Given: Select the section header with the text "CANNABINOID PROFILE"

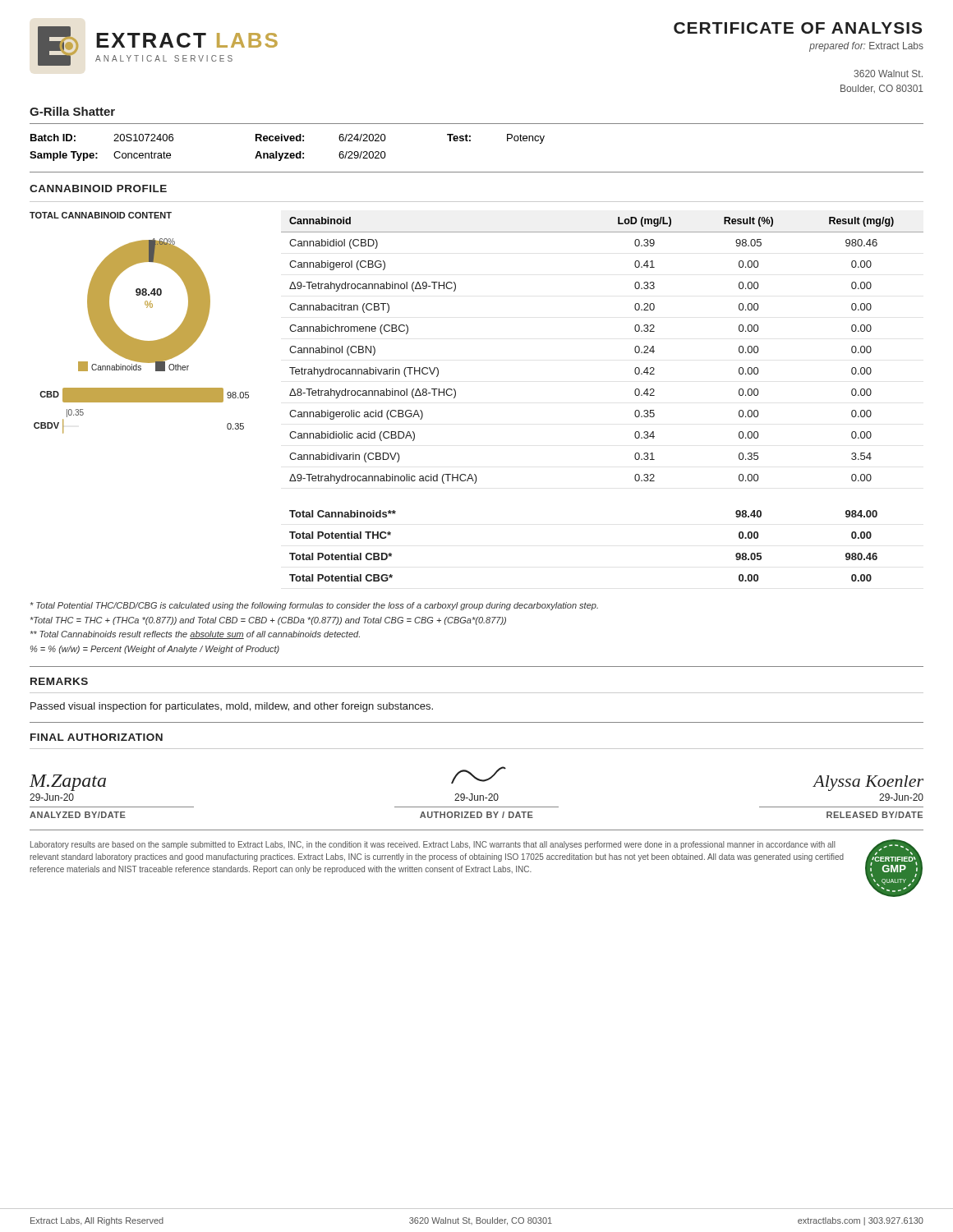Looking at the screenshot, I should (x=98, y=188).
